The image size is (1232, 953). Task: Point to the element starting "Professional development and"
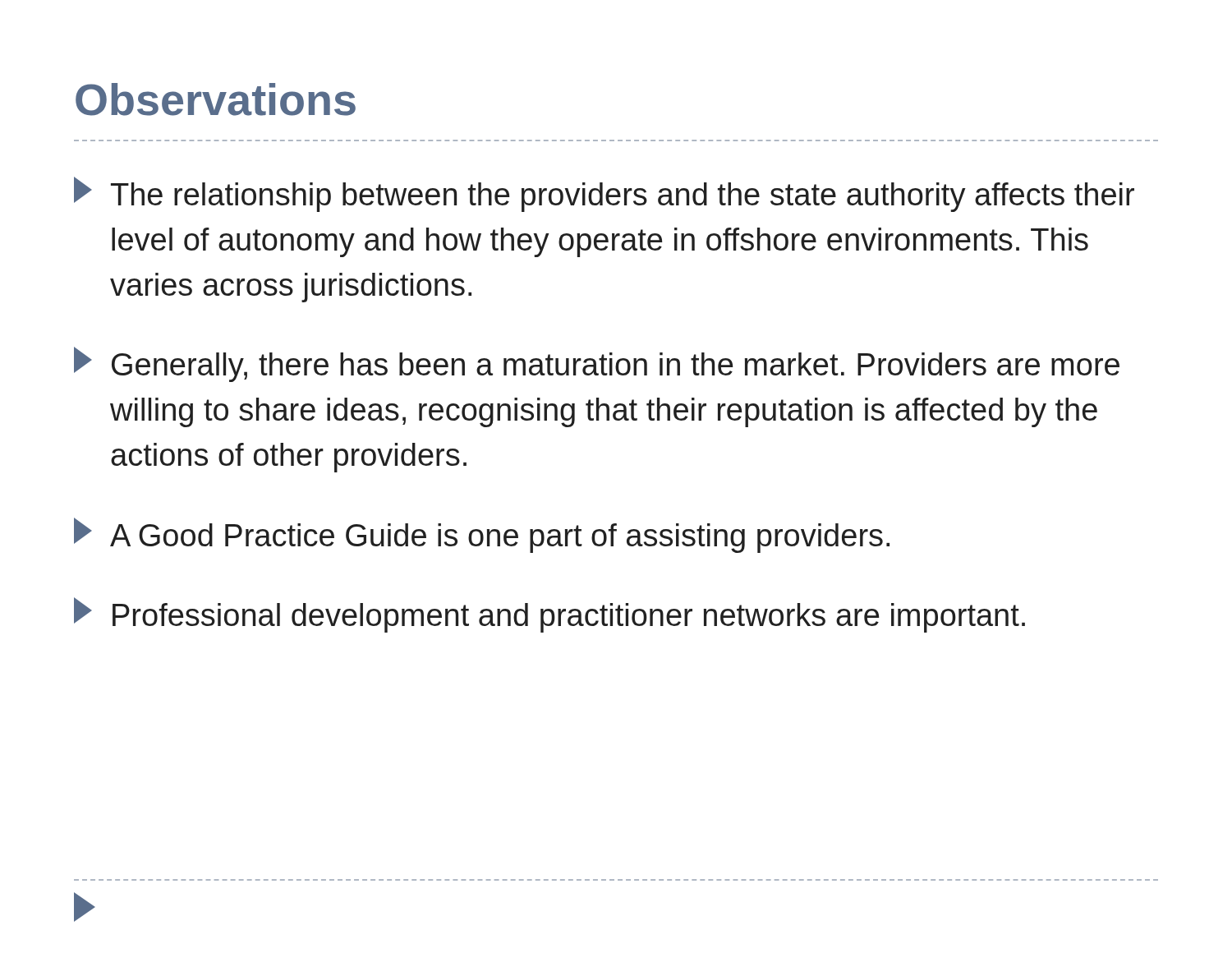(x=551, y=615)
